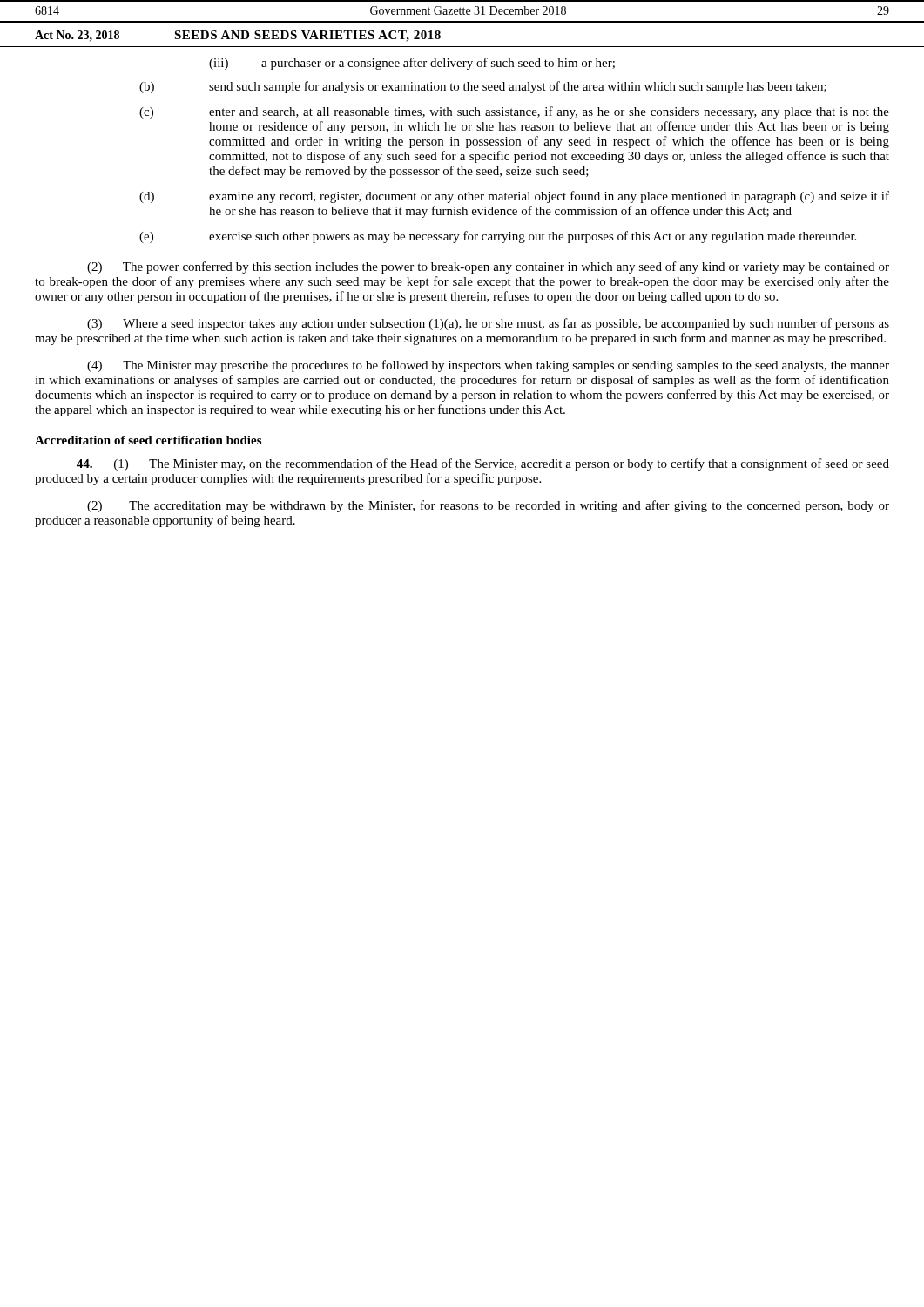Find the list item that says "(c) enter and search, at all"
The image size is (924, 1307).
(514, 142)
